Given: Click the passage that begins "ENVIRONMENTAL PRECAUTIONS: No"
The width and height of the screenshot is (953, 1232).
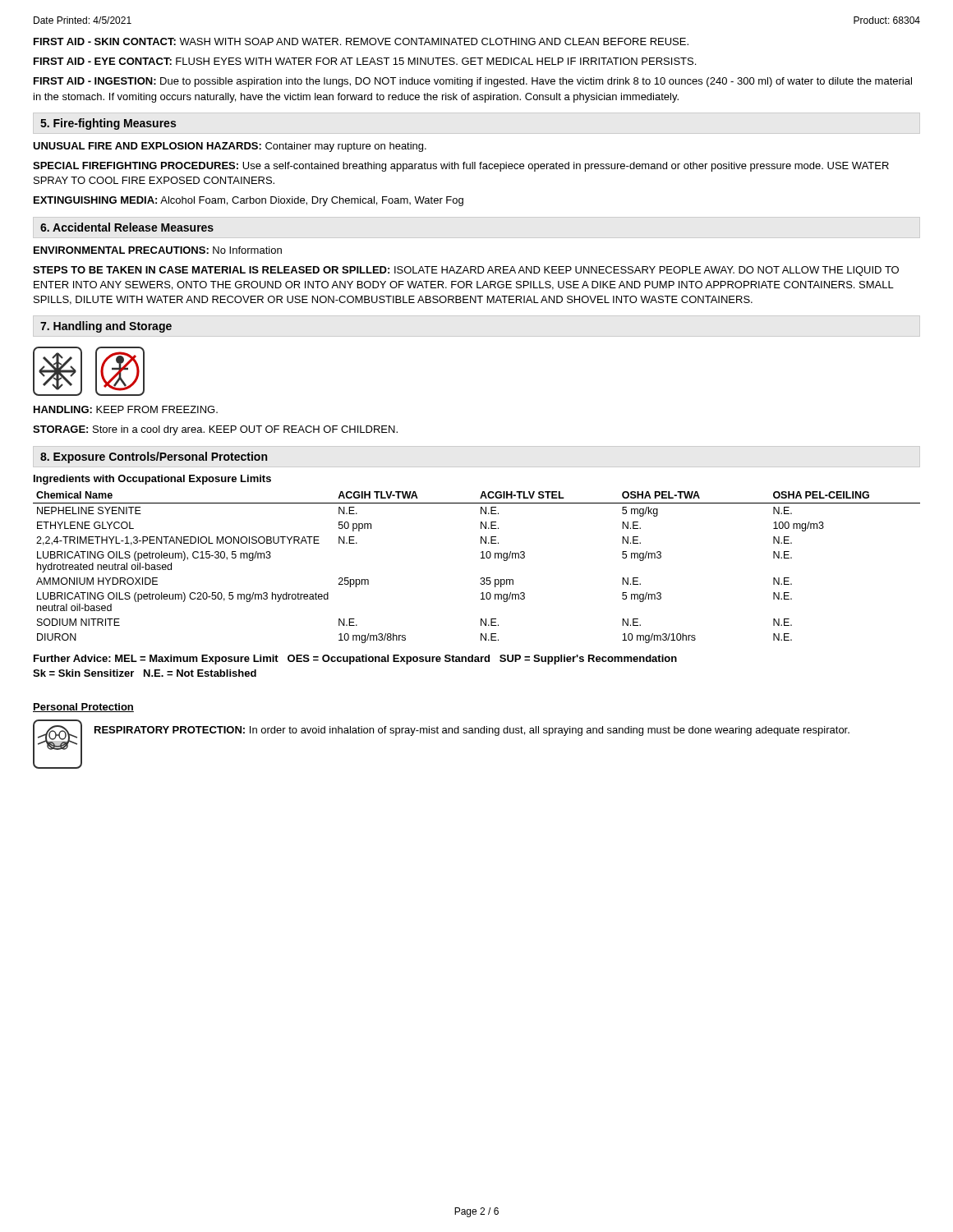Looking at the screenshot, I should point(158,250).
